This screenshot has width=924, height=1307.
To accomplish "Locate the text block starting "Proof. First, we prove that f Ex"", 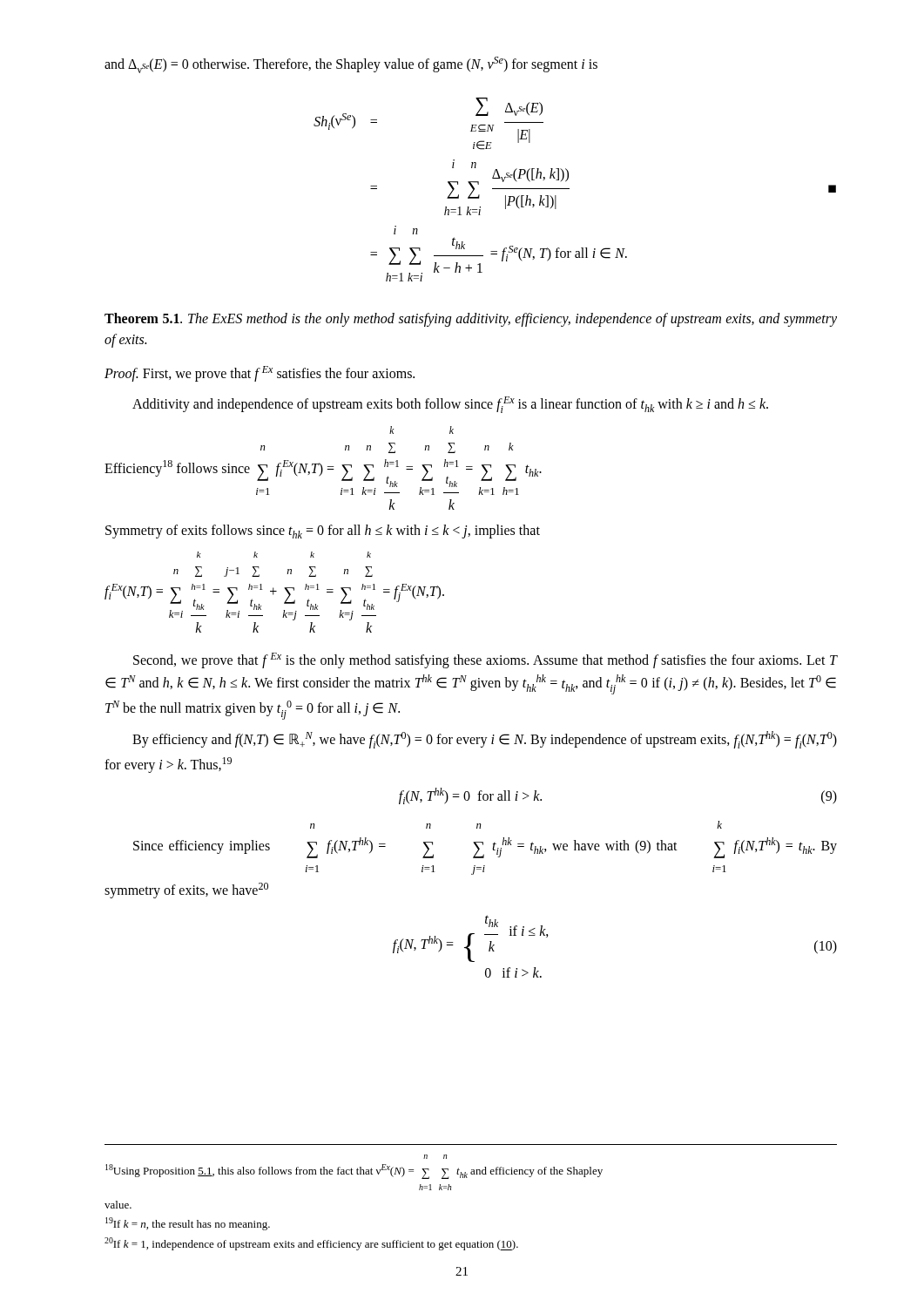I will (x=260, y=372).
